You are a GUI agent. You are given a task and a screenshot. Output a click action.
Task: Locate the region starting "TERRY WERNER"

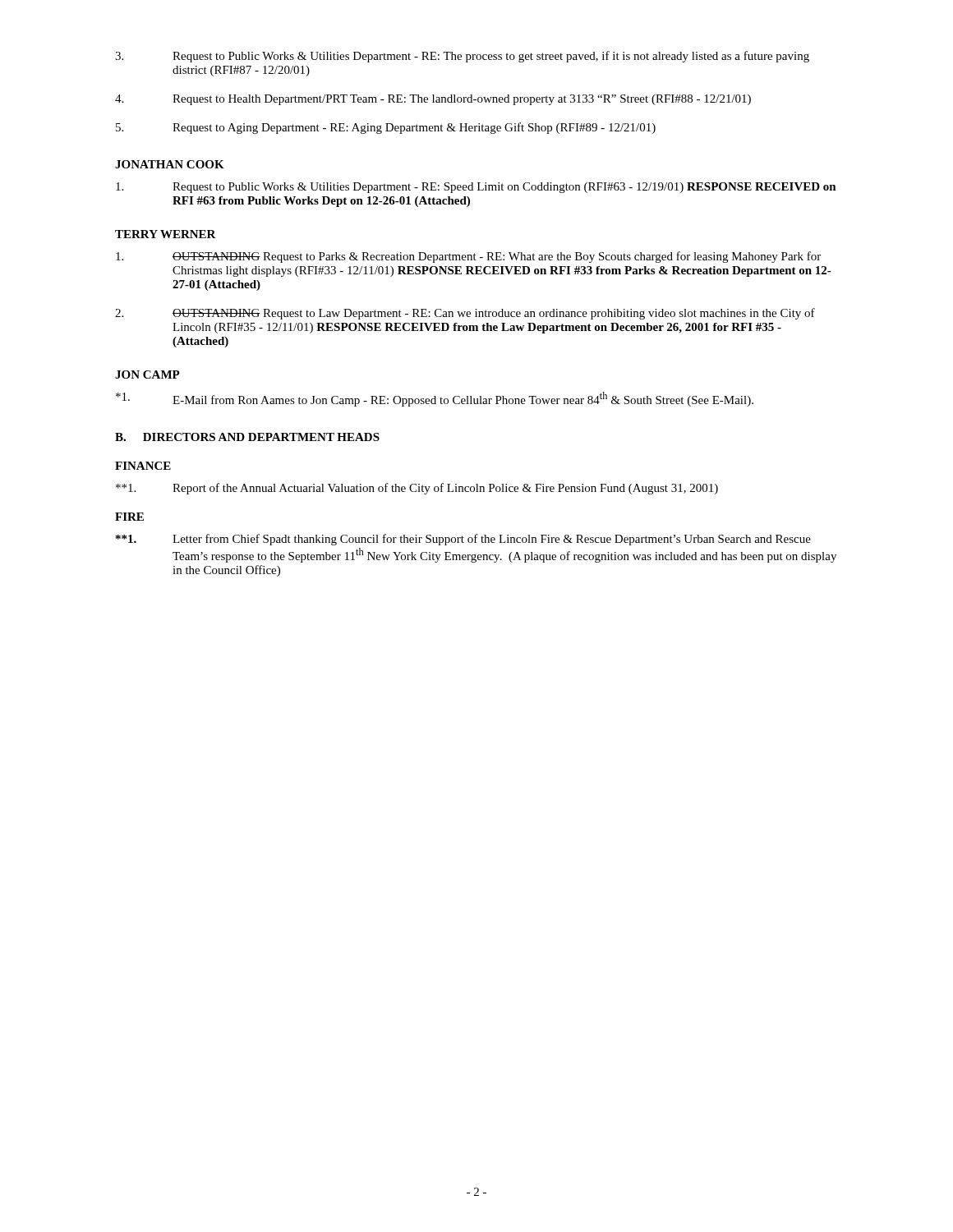point(165,234)
